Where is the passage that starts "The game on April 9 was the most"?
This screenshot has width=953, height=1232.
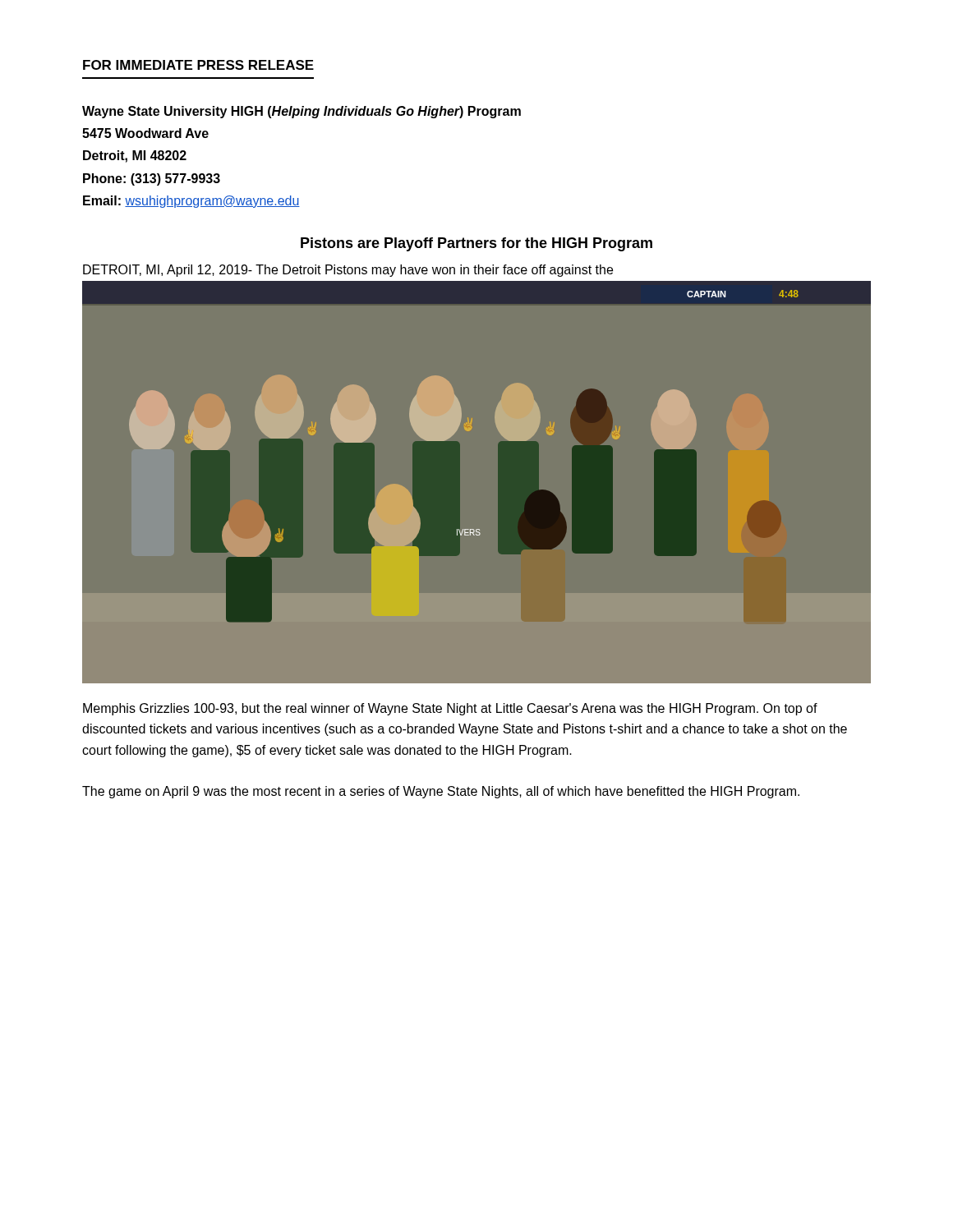coord(441,791)
